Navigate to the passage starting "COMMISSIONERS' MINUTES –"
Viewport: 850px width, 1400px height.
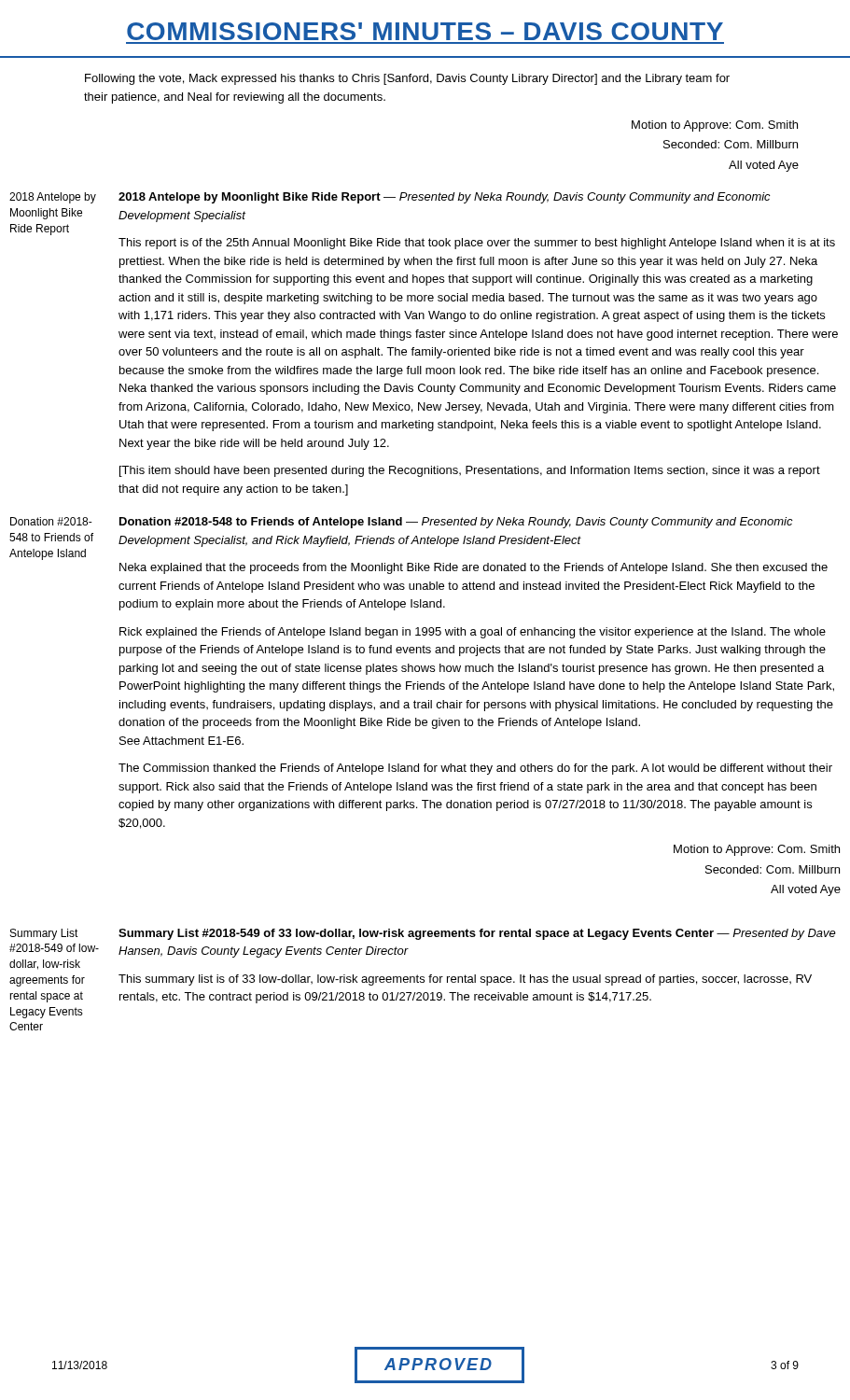[x=425, y=31]
